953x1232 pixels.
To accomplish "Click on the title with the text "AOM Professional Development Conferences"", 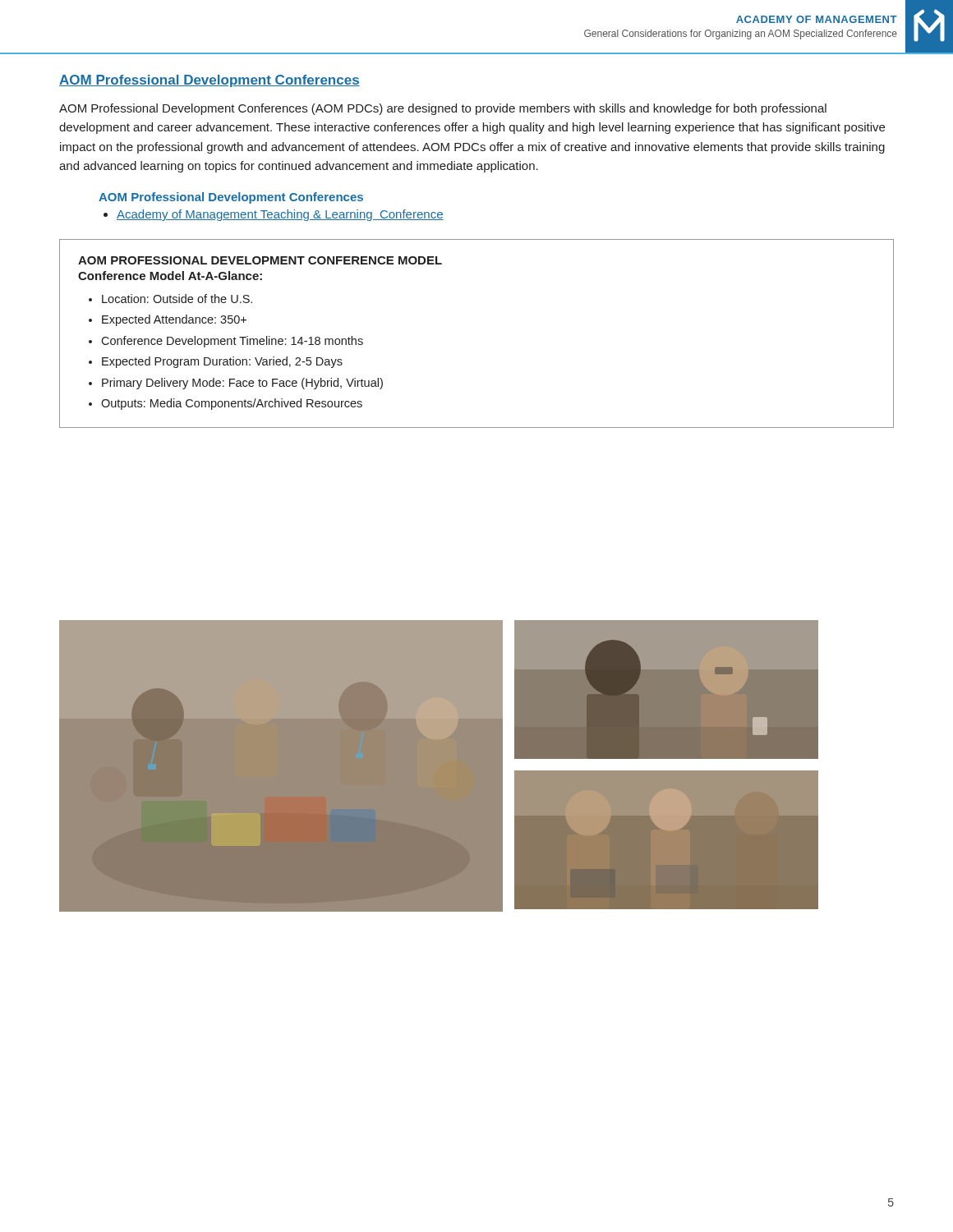I will point(209,80).
